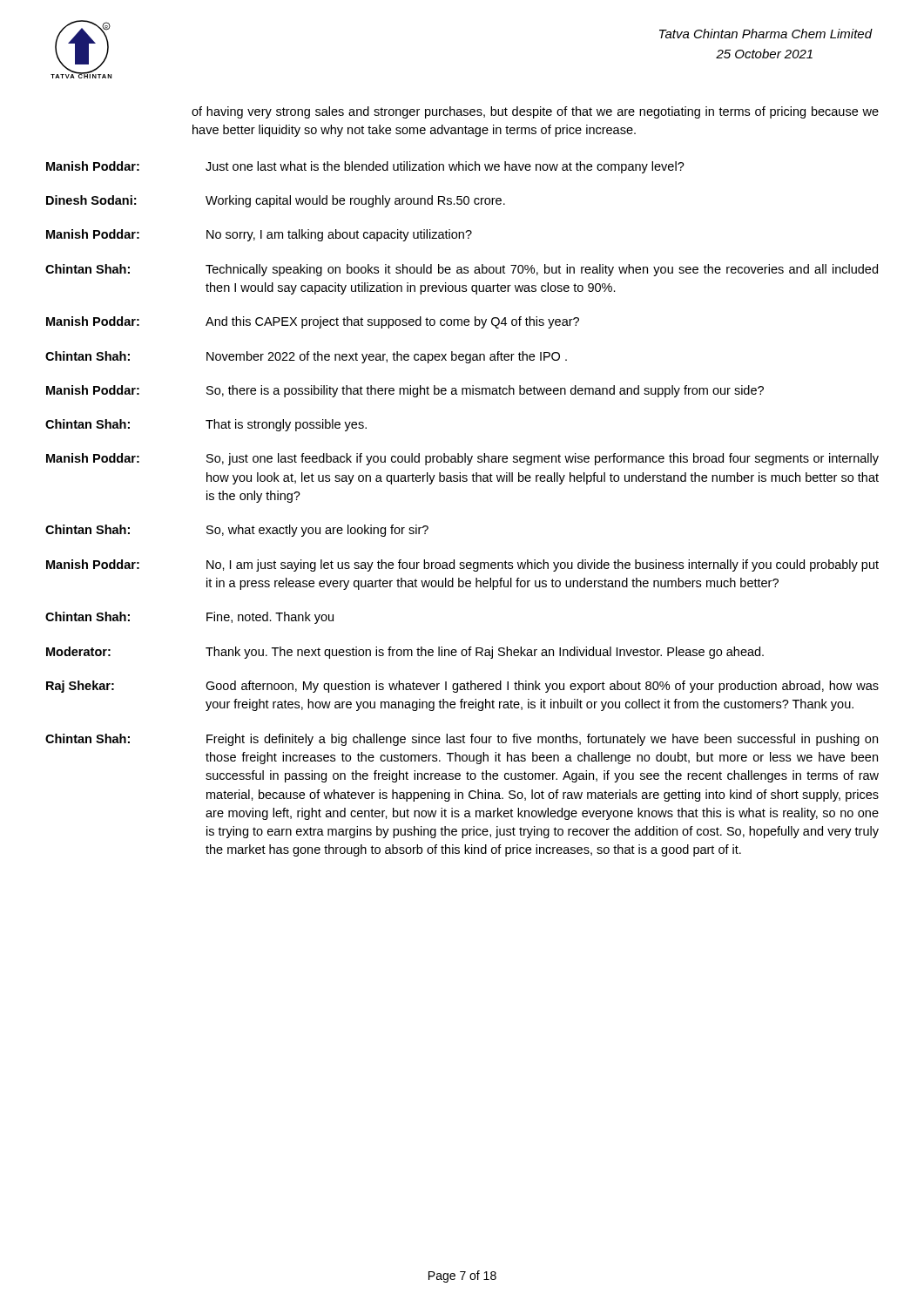924x1307 pixels.
Task: Navigate to the passage starting "Chintan Shah: So, what exactly you"
Action: click(x=237, y=531)
